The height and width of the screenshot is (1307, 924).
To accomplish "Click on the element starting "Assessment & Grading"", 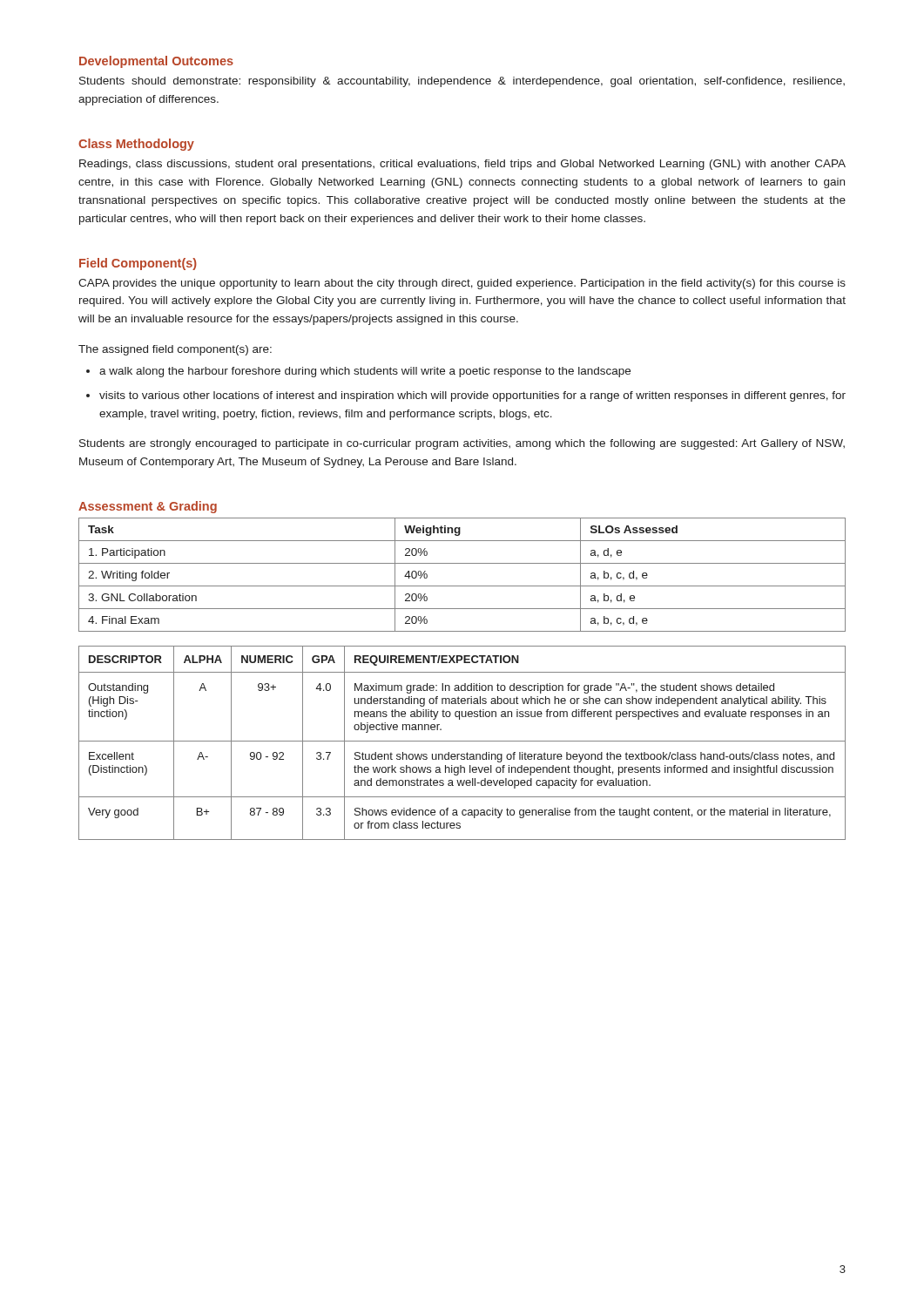I will pyautogui.click(x=148, y=507).
